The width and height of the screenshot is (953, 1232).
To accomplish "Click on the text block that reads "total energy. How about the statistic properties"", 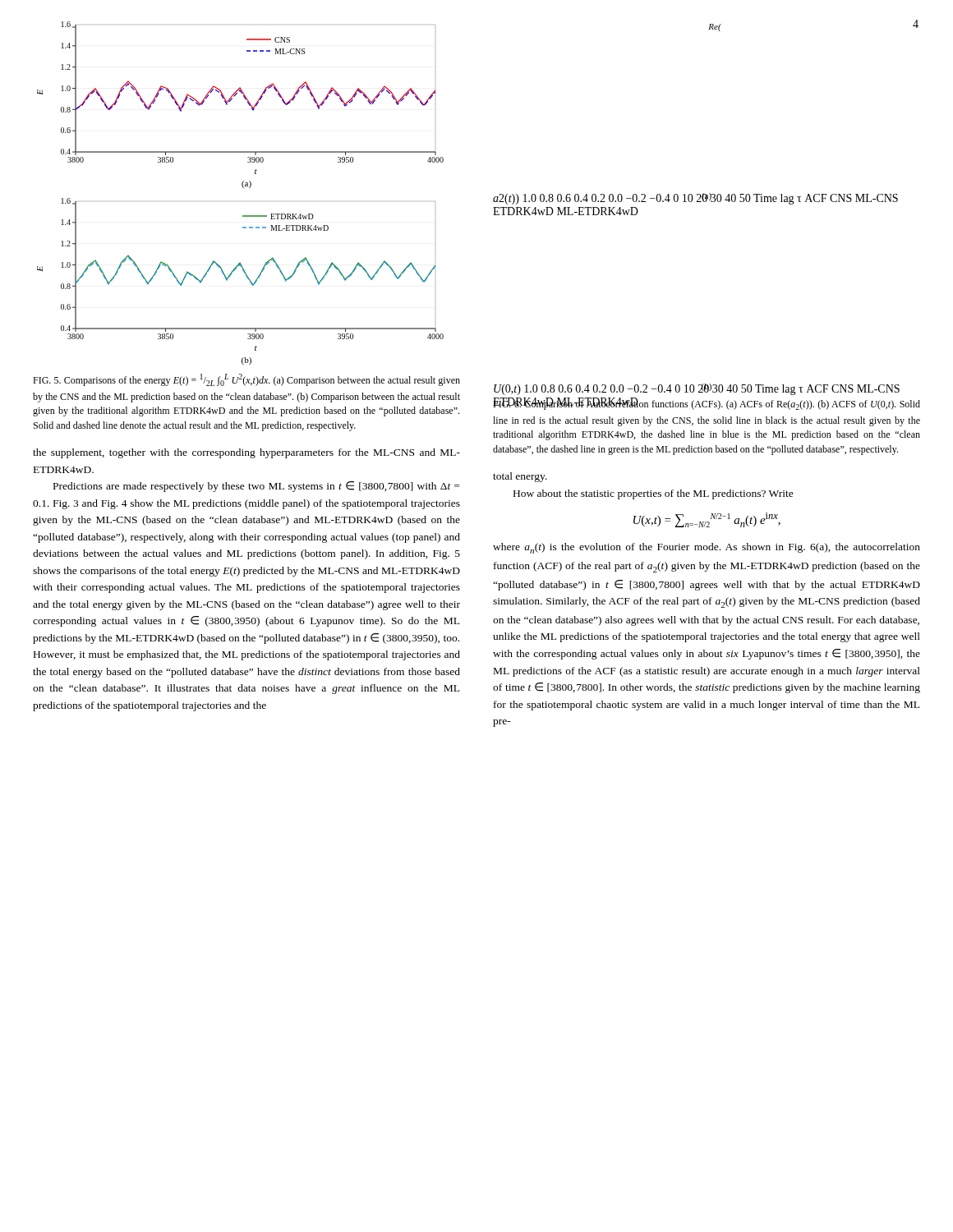I will point(707,485).
